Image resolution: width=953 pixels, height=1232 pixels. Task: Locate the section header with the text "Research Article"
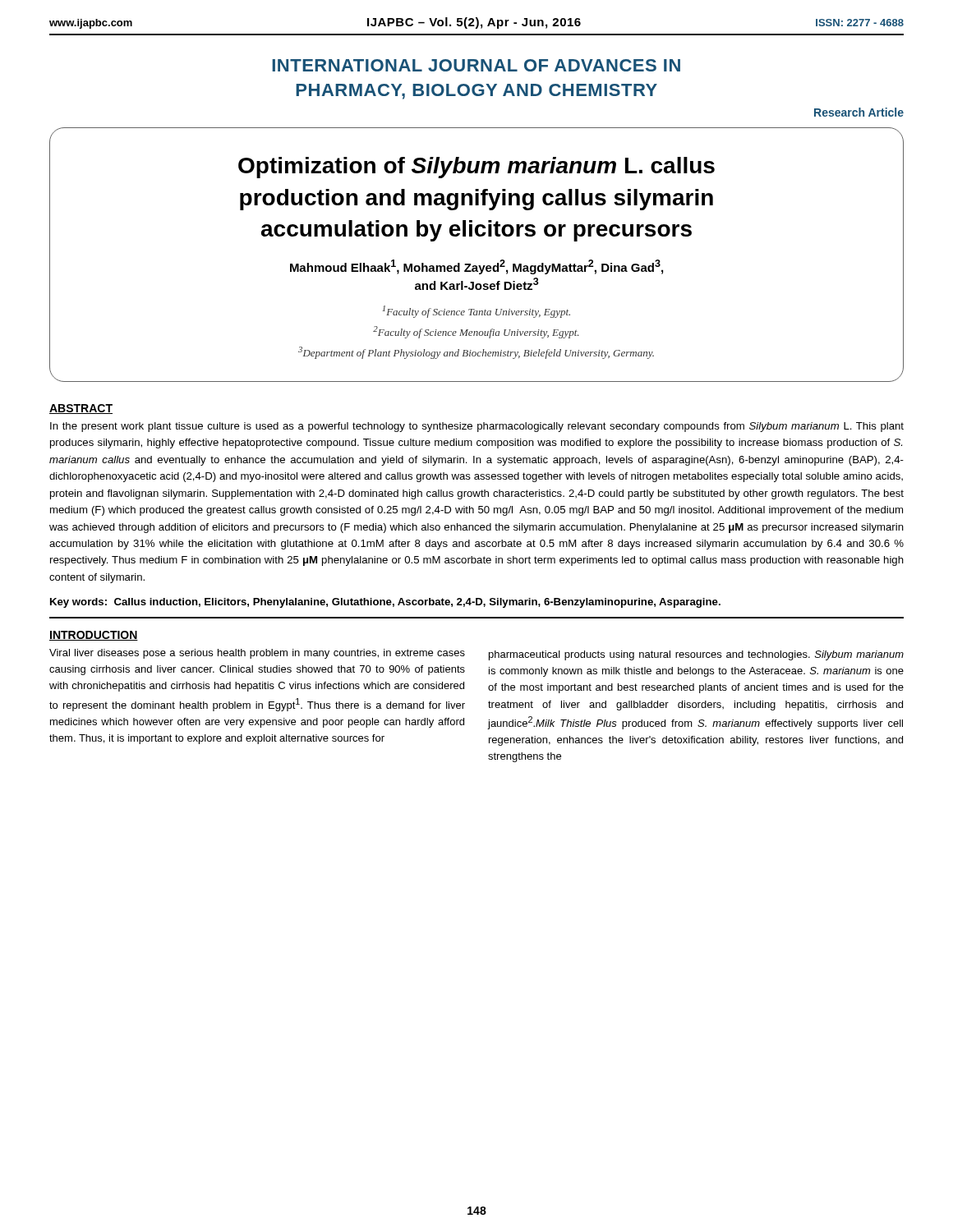(x=859, y=113)
